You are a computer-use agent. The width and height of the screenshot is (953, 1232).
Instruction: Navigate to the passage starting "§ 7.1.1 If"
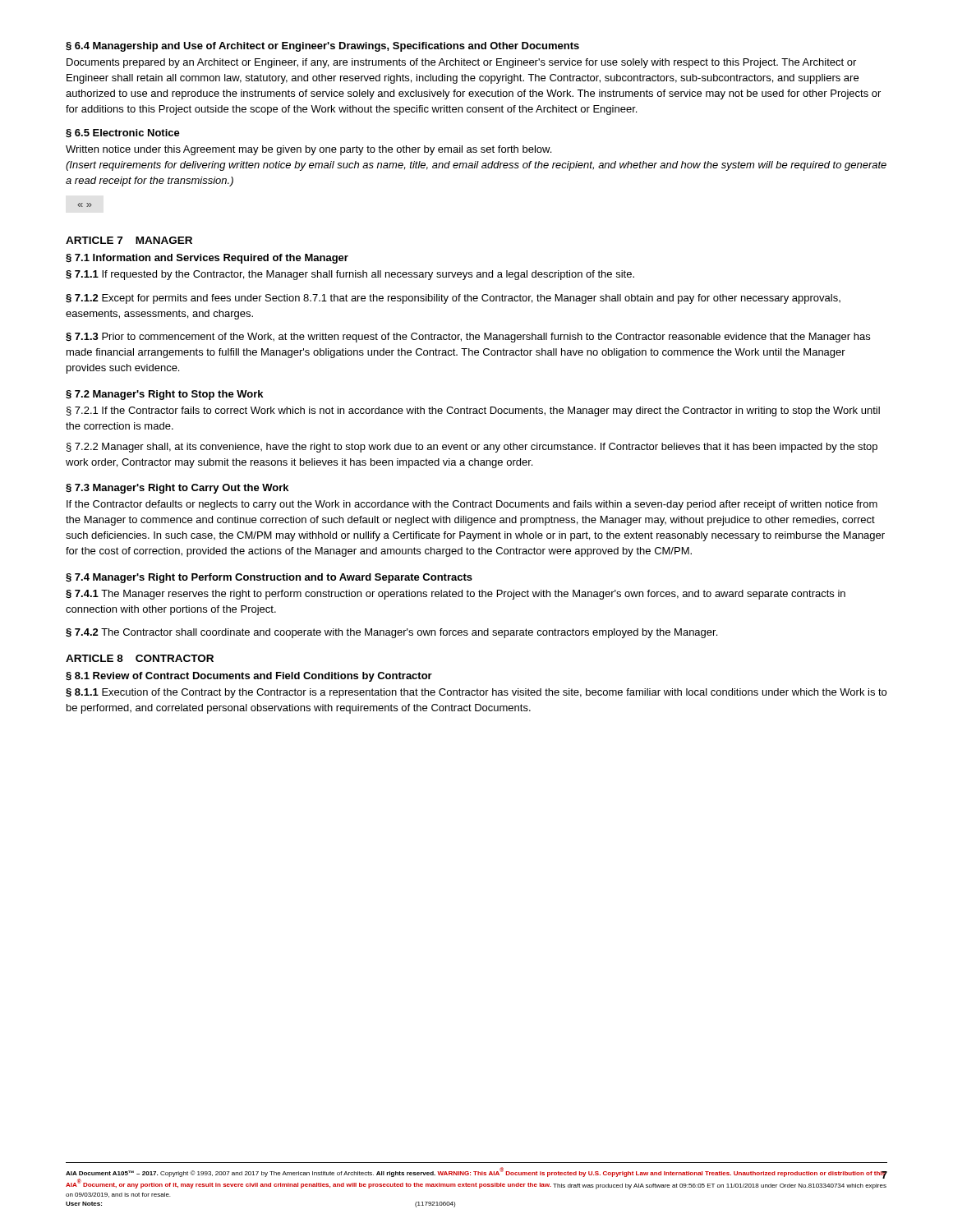tap(350, 274)
